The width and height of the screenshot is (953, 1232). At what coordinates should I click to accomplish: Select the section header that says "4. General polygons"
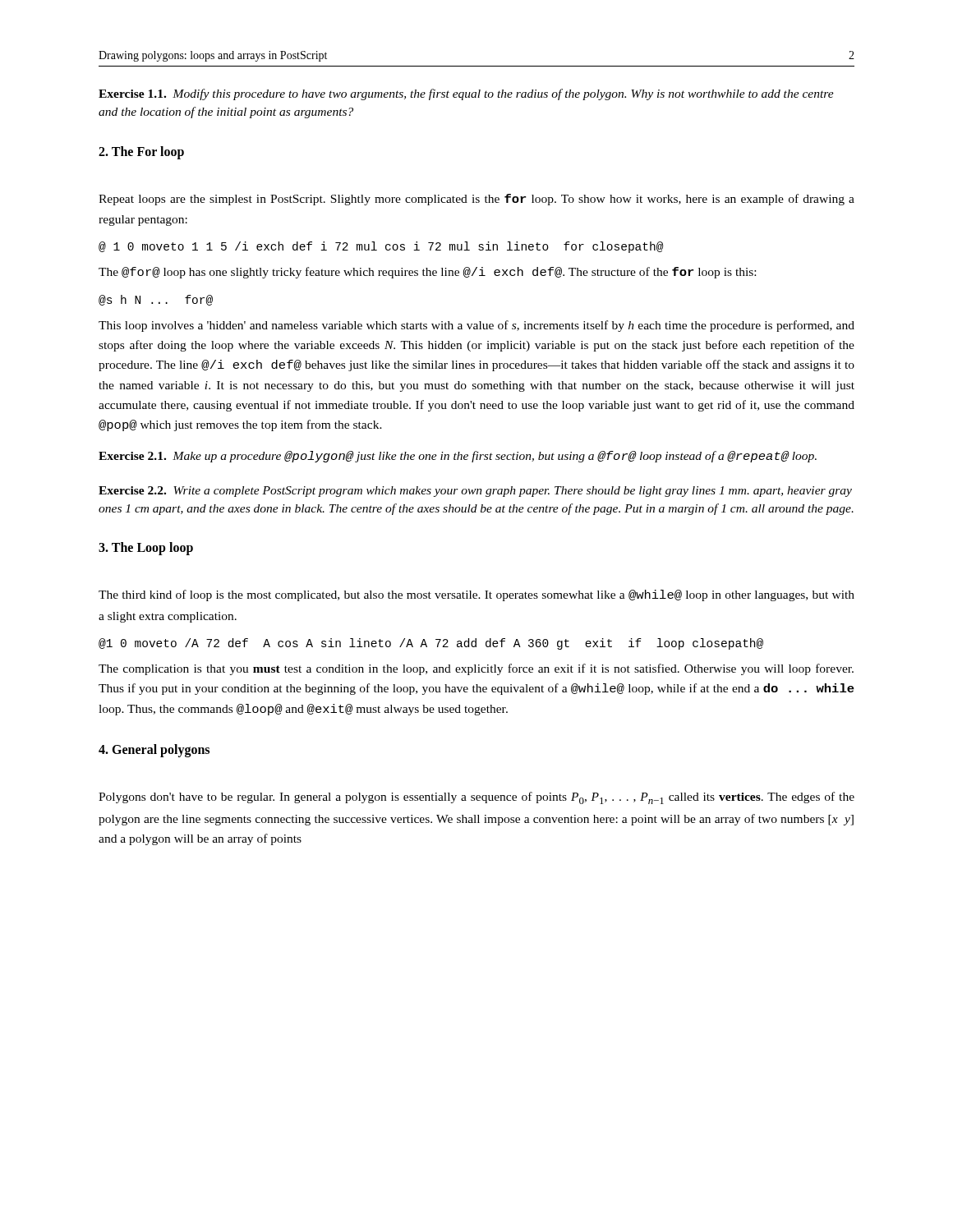click(154, 749)
